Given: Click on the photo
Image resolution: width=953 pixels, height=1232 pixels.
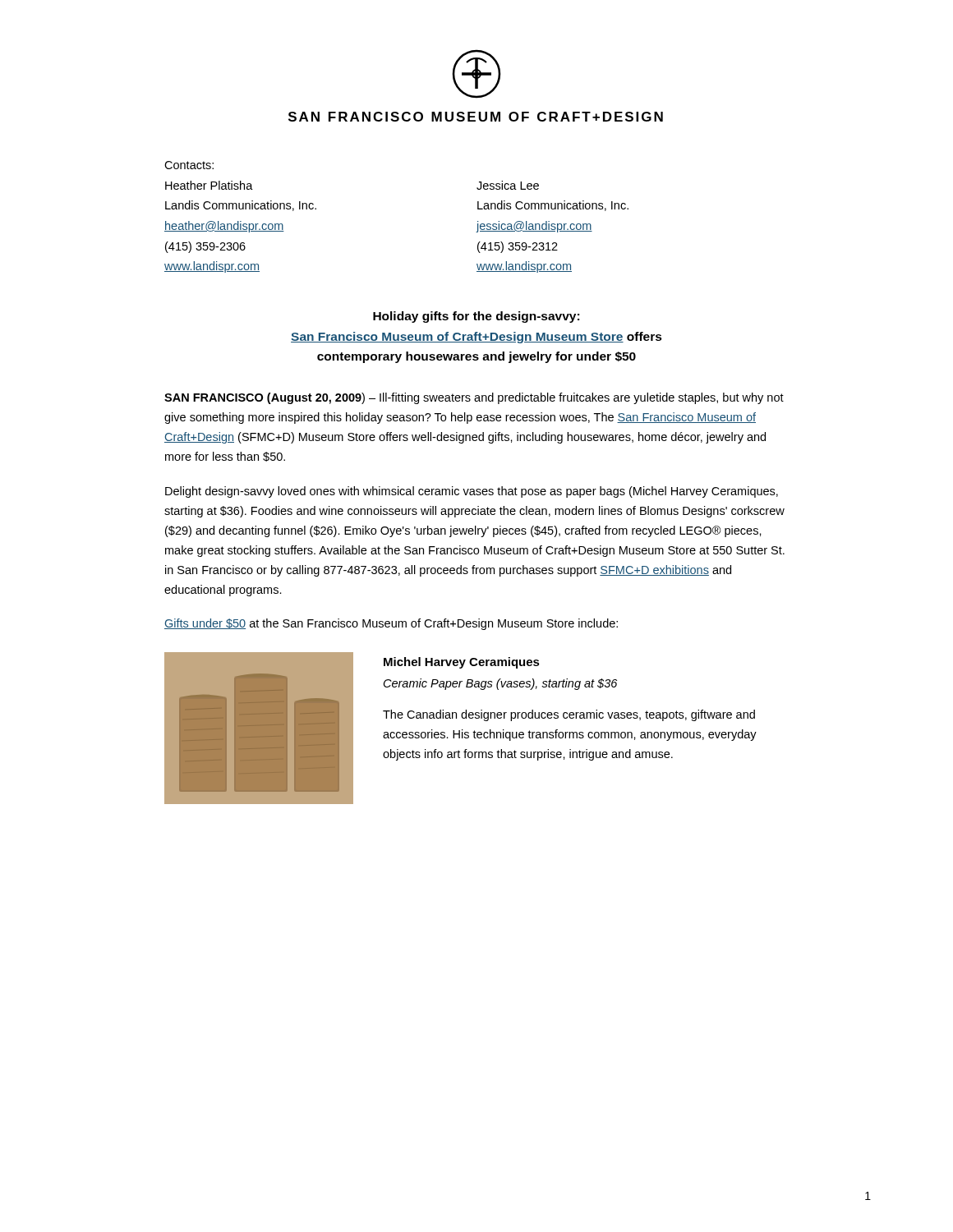Looking at the screenshot, I should tap(259, 728).
